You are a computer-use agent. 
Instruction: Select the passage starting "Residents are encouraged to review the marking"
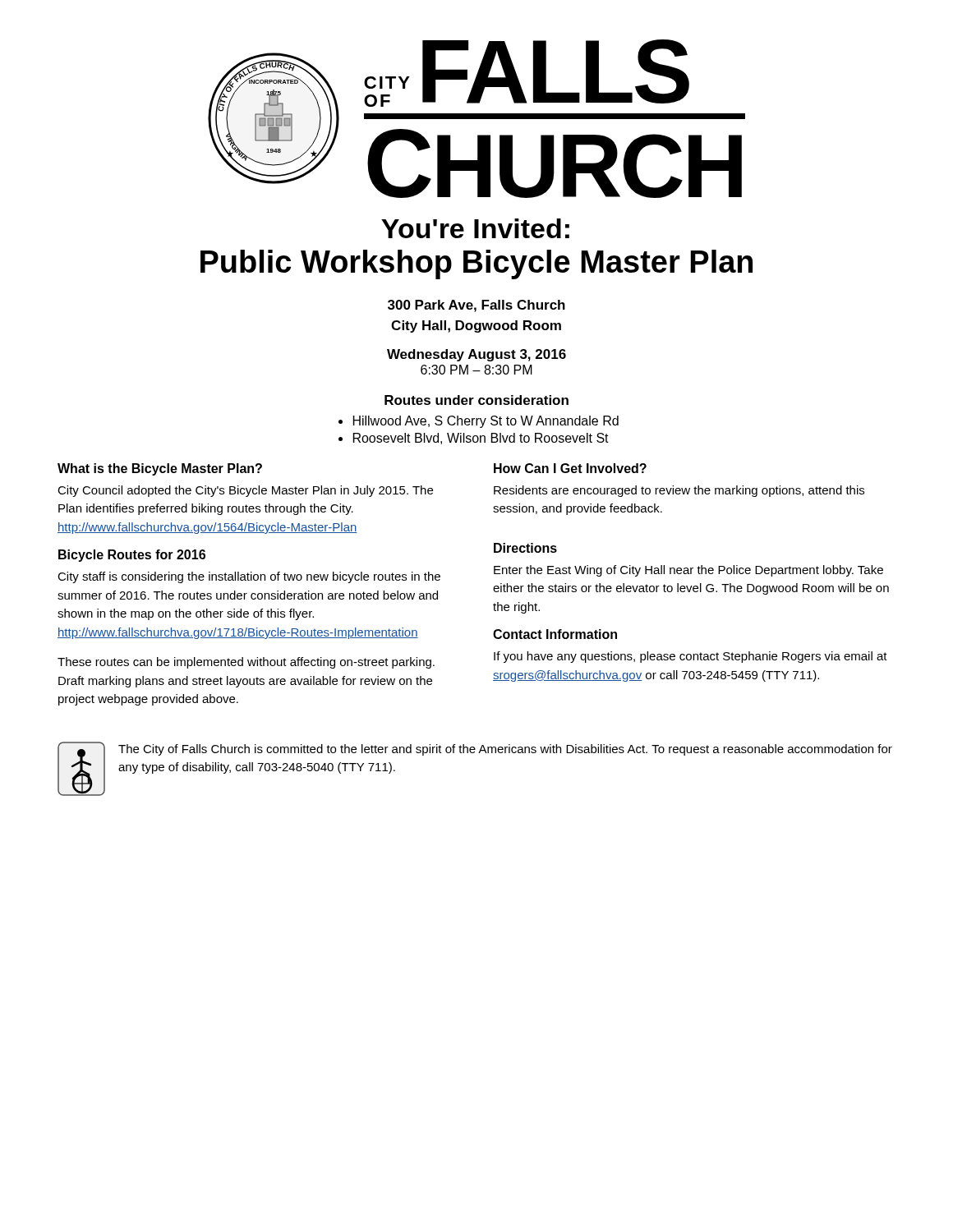point(679,499)
